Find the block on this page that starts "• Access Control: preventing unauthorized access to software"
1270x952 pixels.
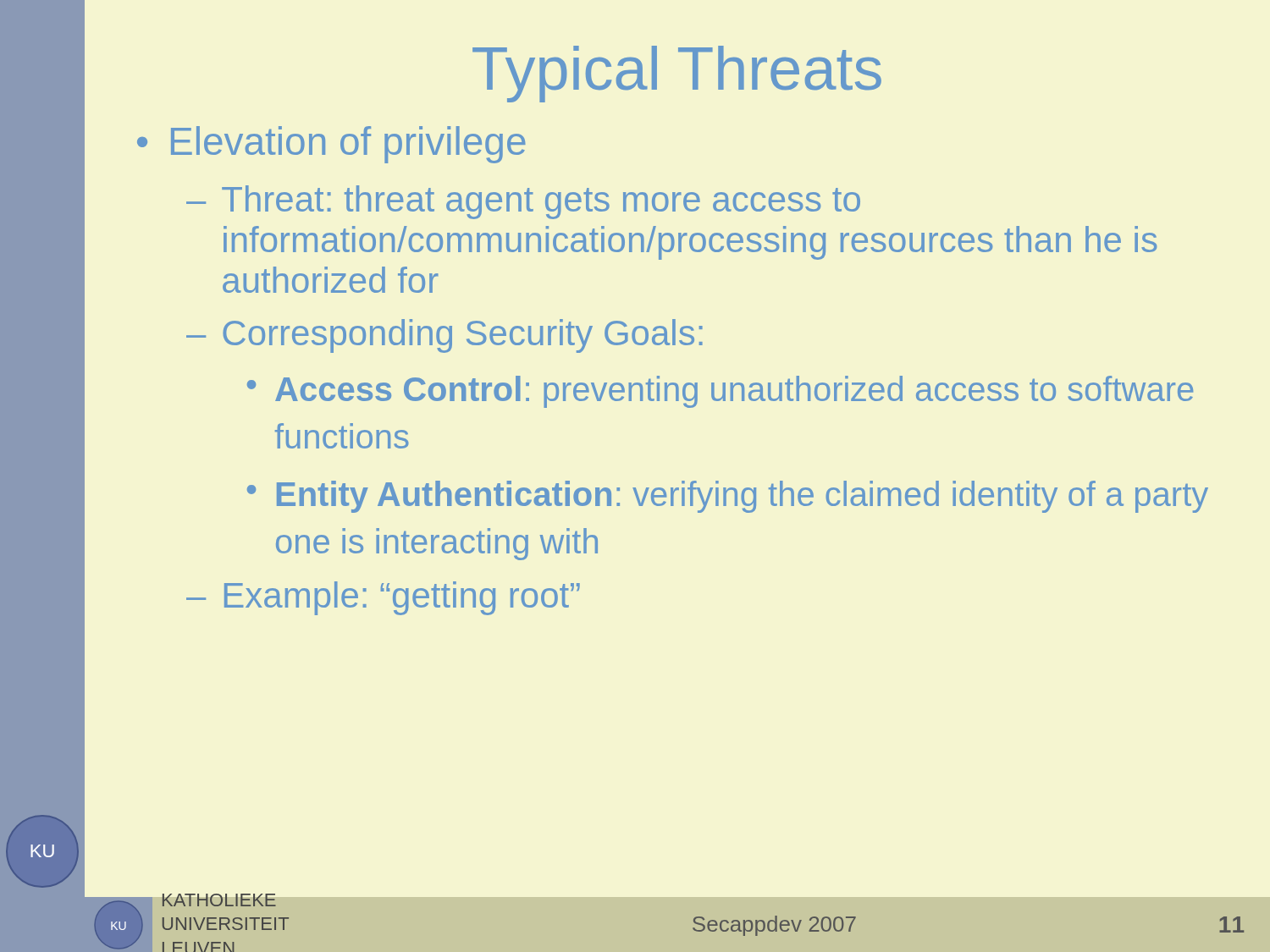pos(745,413)
